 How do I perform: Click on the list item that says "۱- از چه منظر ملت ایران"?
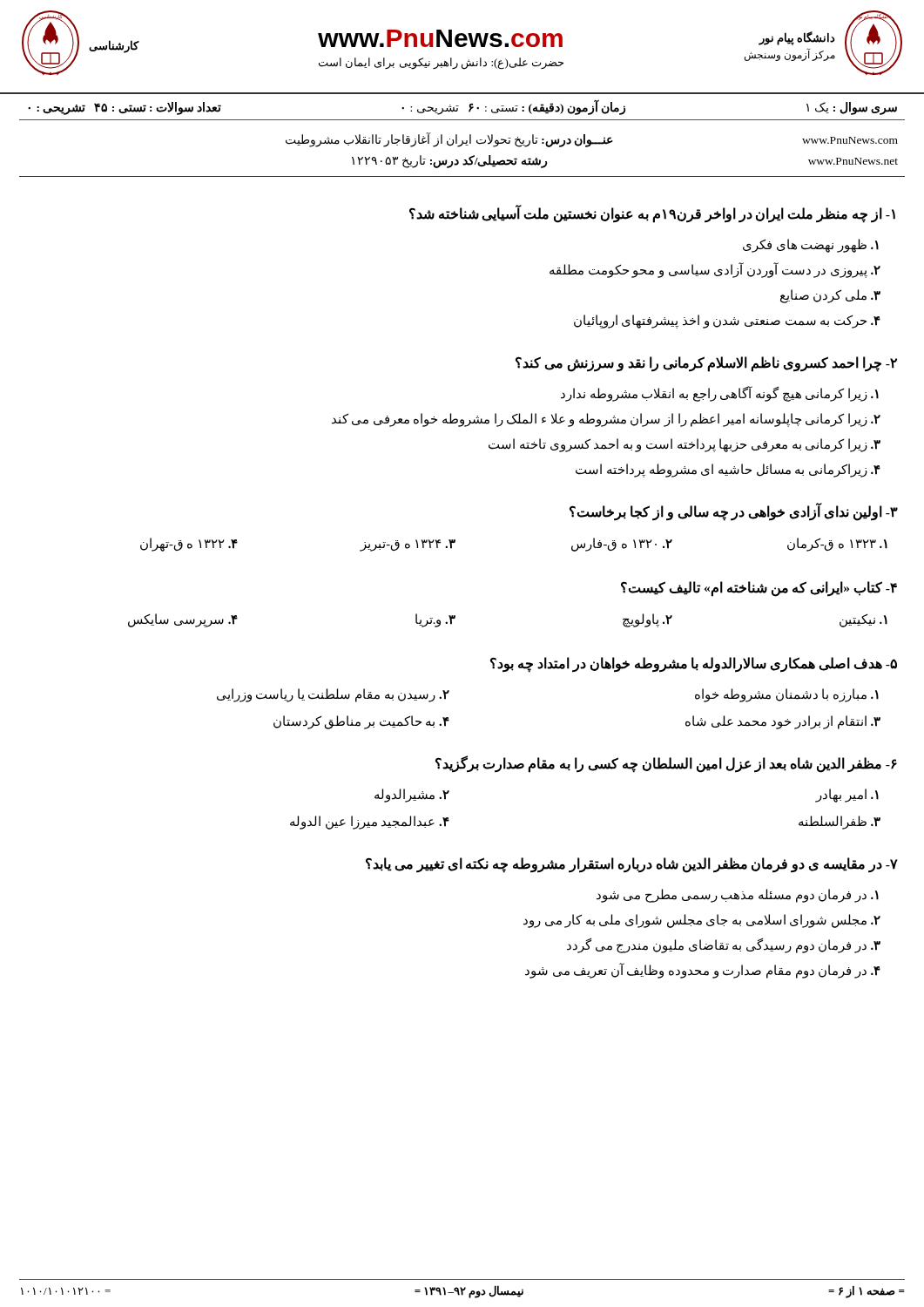point(652,214)
